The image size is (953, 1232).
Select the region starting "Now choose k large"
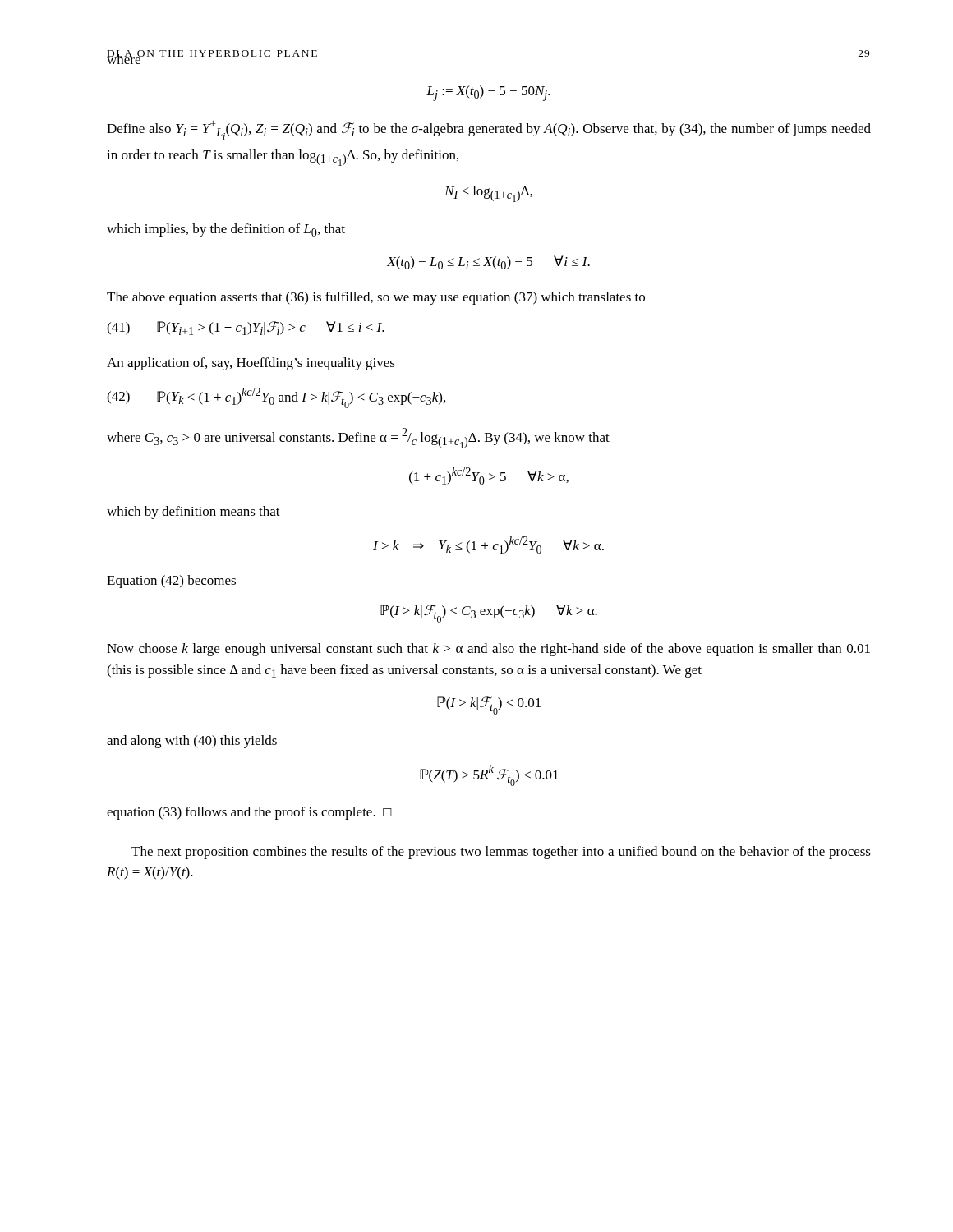(489, 661)
